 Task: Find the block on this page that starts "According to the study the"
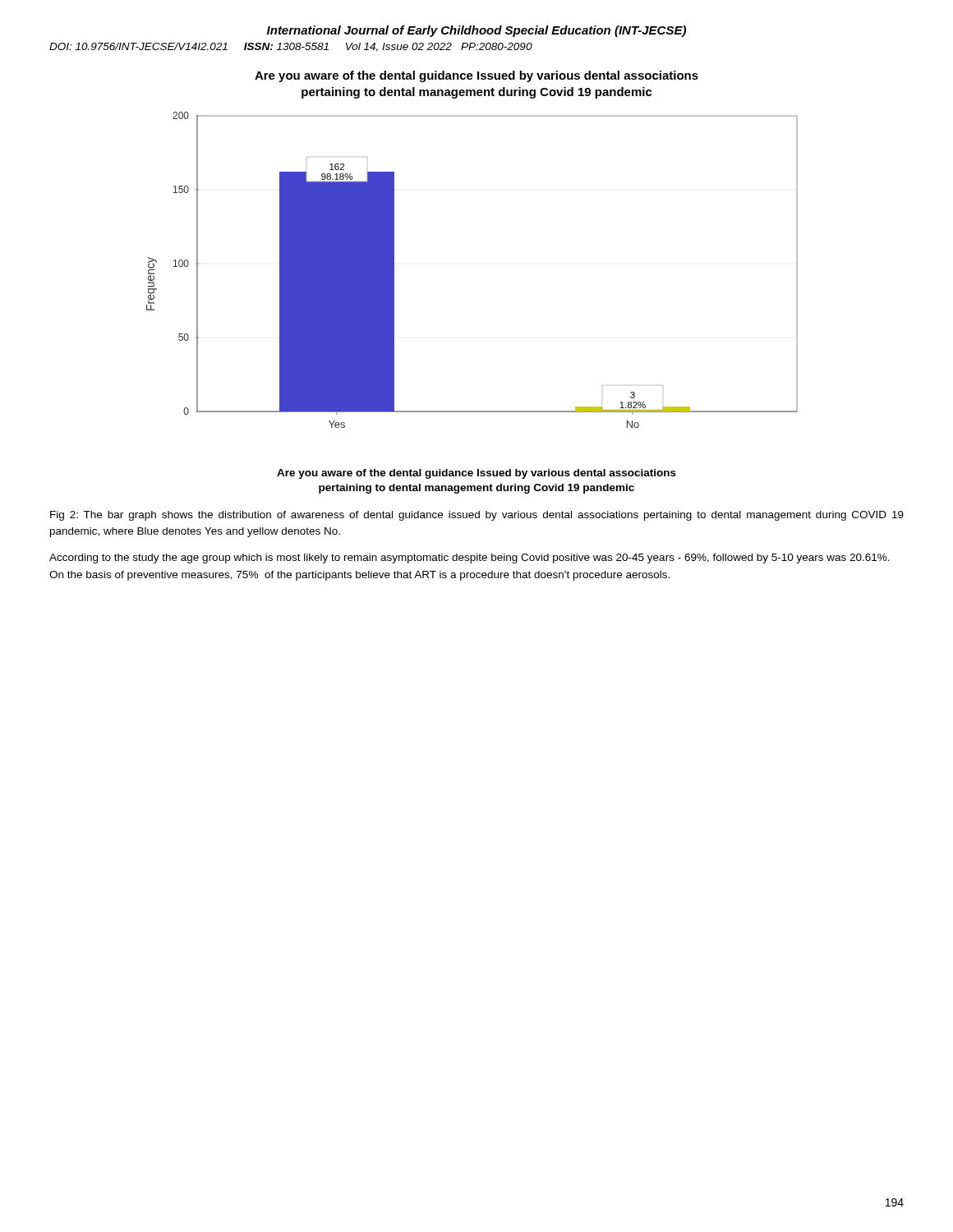point(470,558)
